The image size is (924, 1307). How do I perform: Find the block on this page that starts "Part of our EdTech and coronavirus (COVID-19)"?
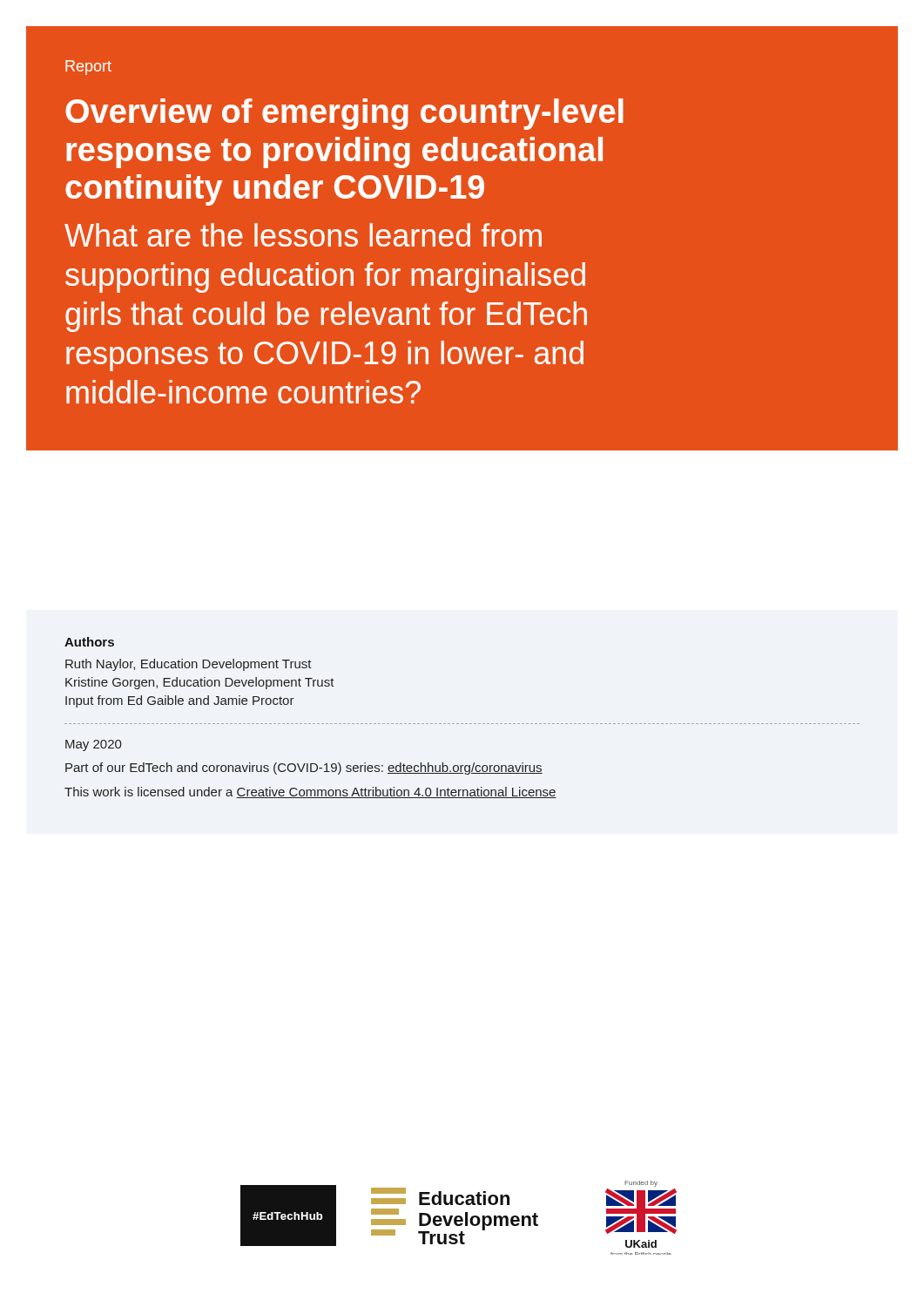(303, 767)
